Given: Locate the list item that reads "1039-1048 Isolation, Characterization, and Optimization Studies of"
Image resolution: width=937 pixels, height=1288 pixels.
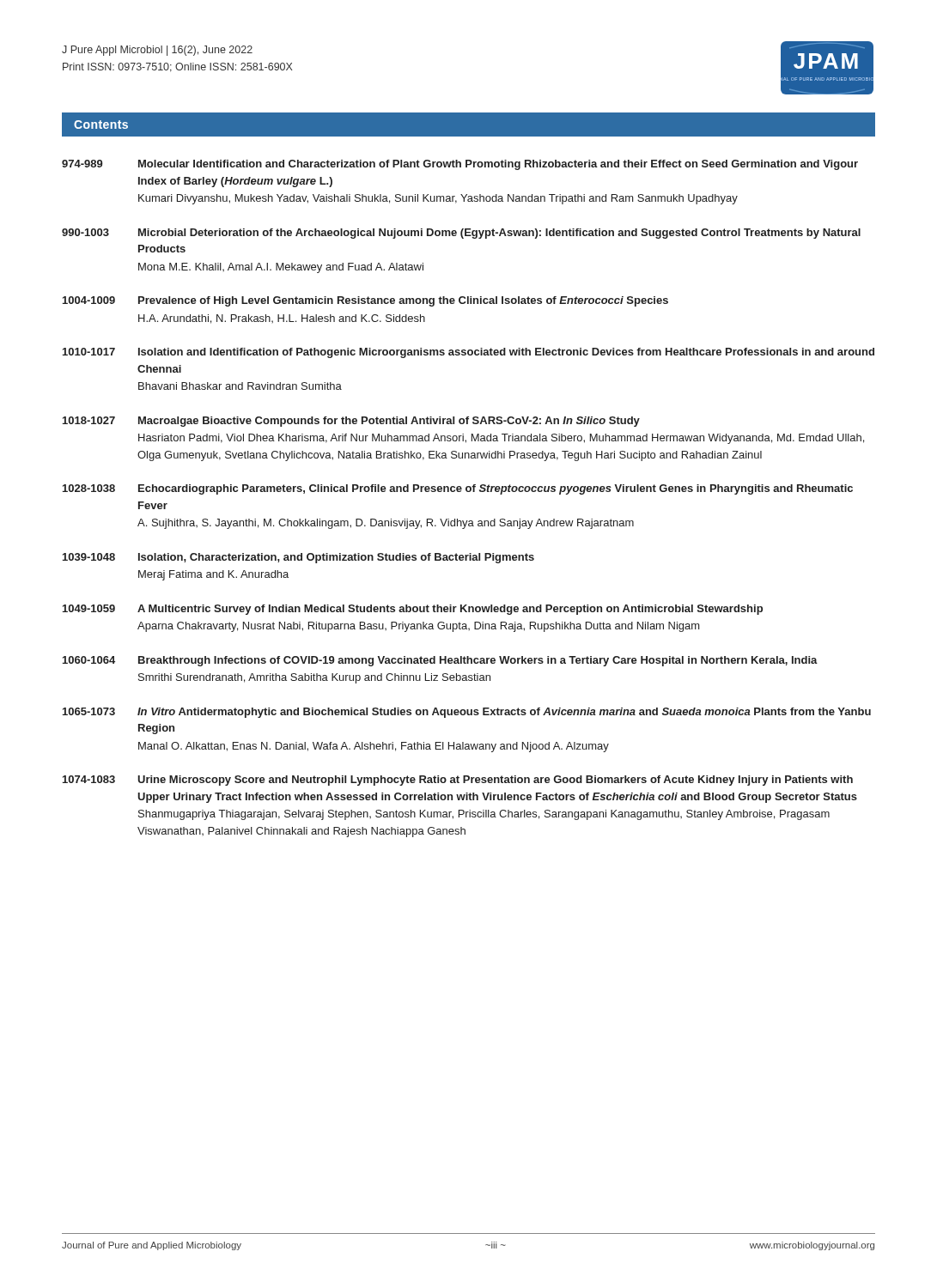Looking at the screenshot, I should pos(468,565).
